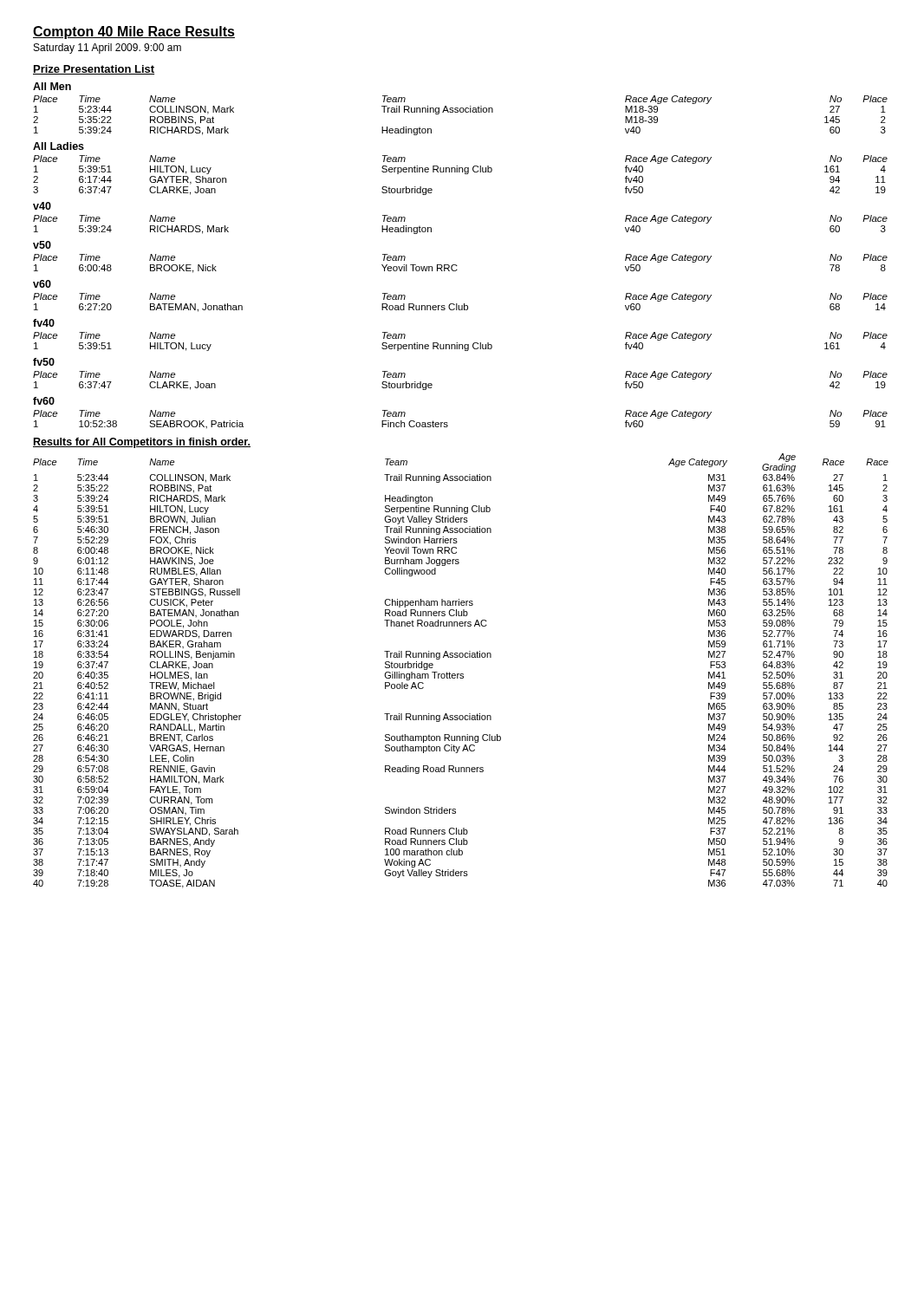The height and width of the screenshot is (1300, 924).
Task: Locate the block starting "All Ladies"
Action: [x=58, y=146]
